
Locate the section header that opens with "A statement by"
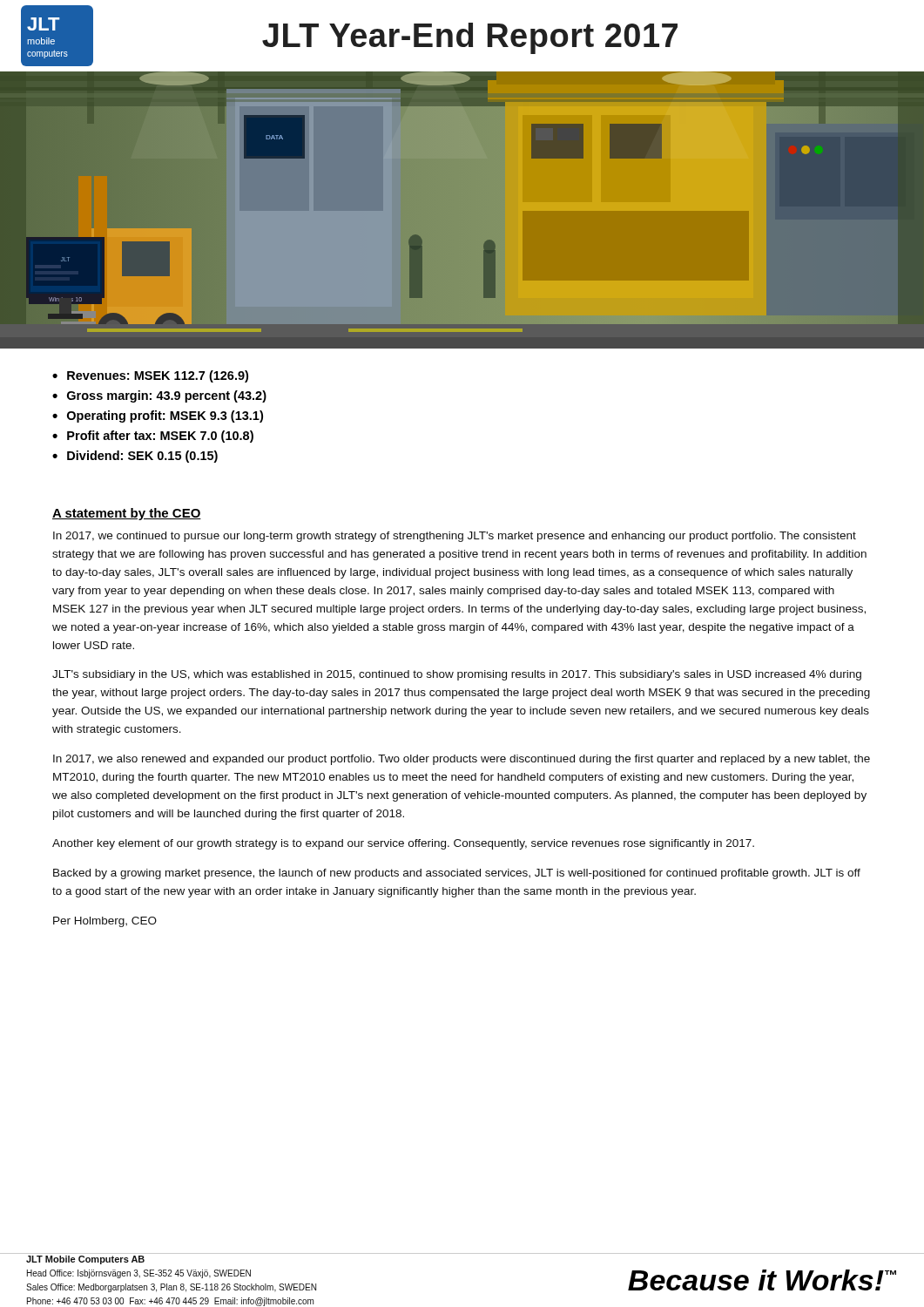pos(126,513)
